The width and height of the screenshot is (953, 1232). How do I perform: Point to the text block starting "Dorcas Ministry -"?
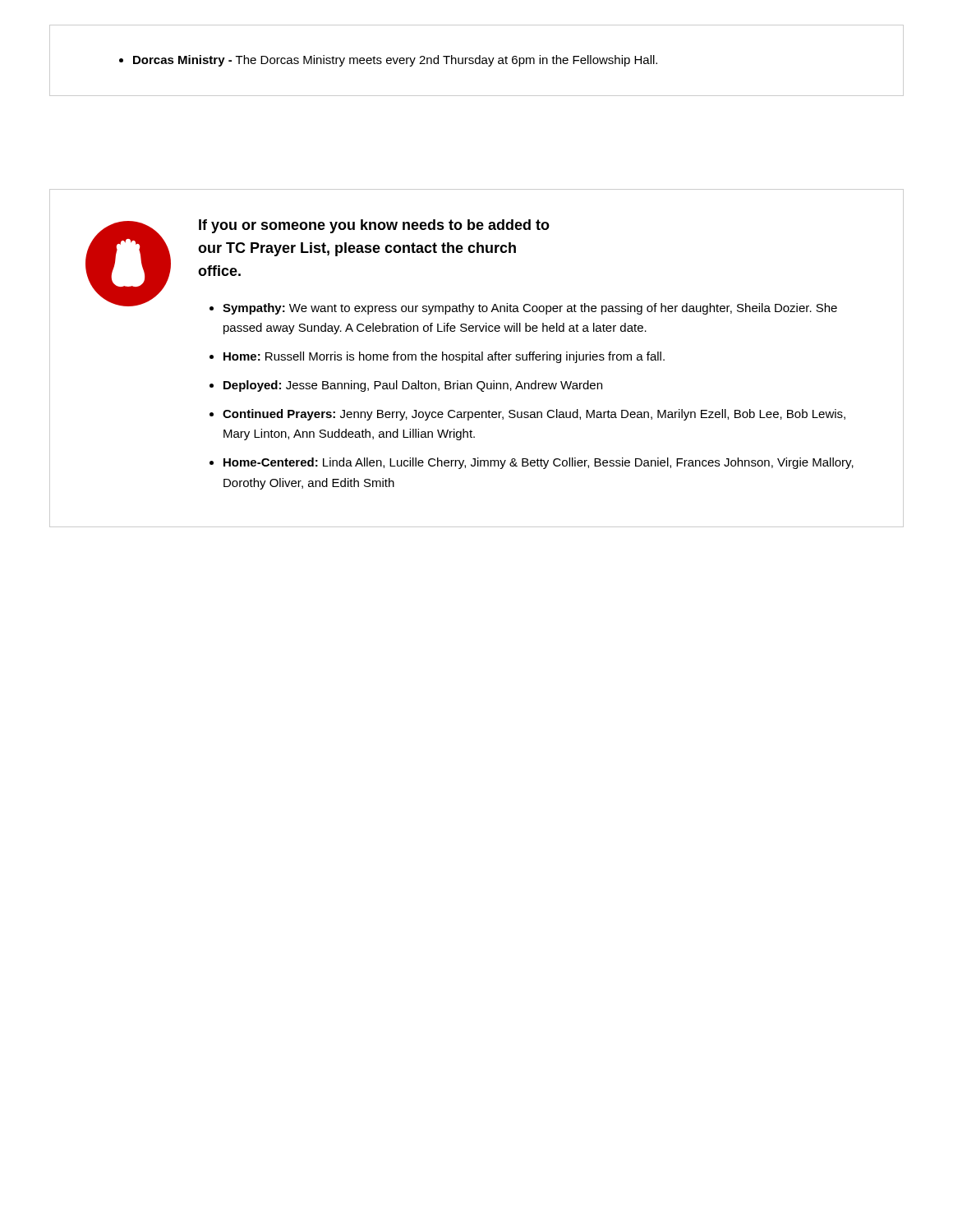(x=501, y=60)
